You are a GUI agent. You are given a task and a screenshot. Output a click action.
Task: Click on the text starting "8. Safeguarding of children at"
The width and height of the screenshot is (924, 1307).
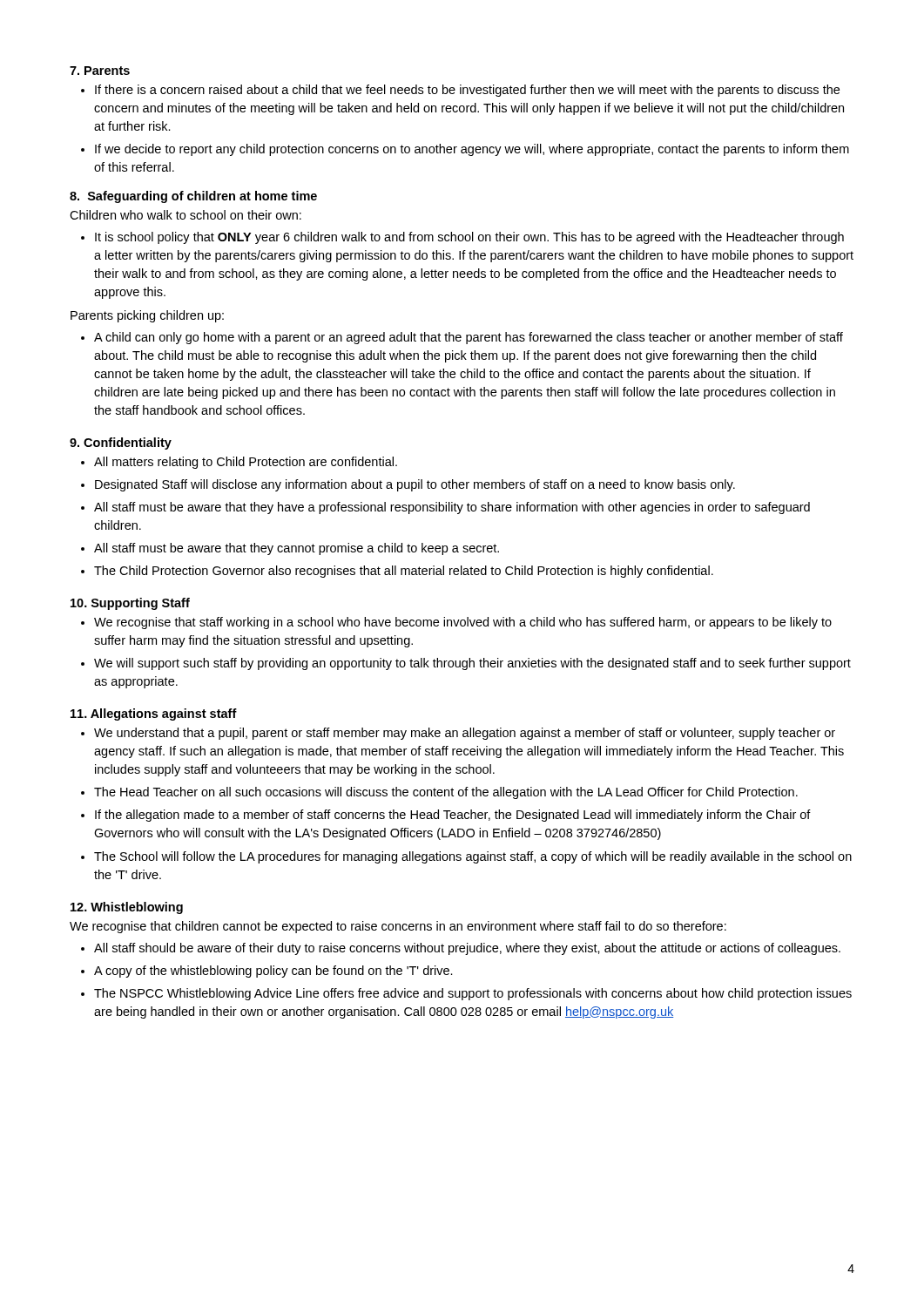coord(194,196)
